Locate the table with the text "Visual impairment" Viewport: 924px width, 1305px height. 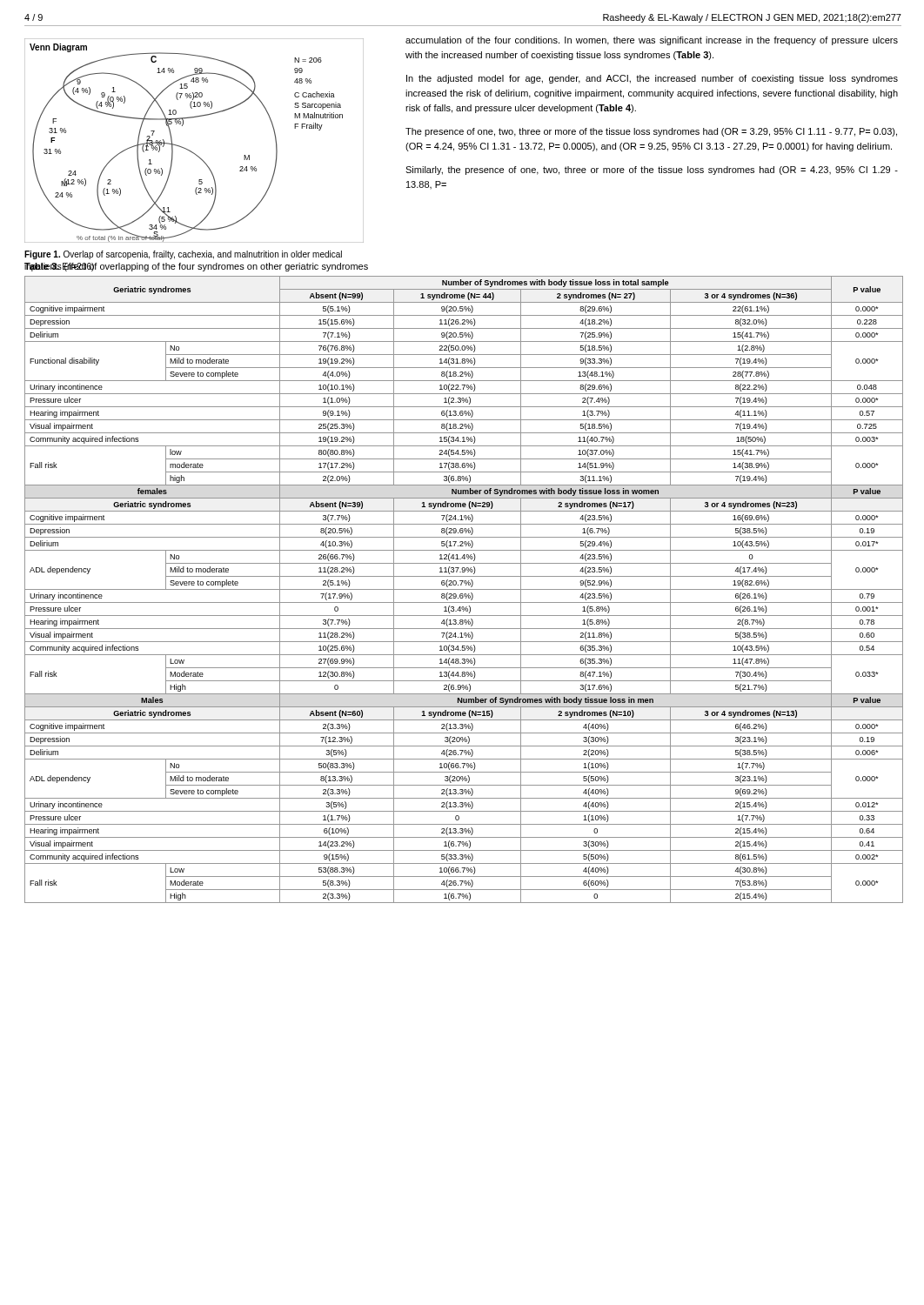click(x=464, y=589)
